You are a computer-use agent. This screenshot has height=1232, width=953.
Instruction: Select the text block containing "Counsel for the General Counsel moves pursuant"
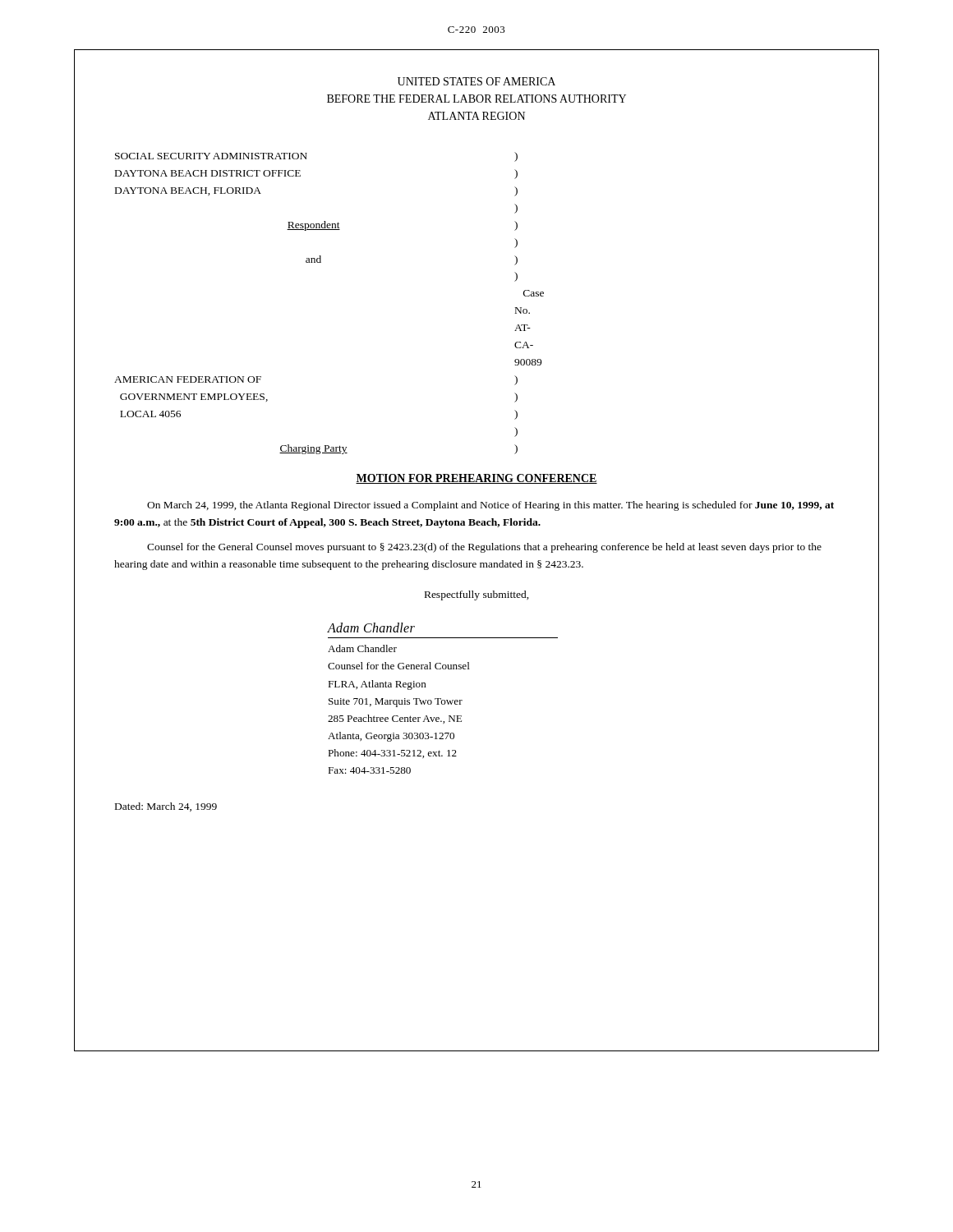point(468,556)
